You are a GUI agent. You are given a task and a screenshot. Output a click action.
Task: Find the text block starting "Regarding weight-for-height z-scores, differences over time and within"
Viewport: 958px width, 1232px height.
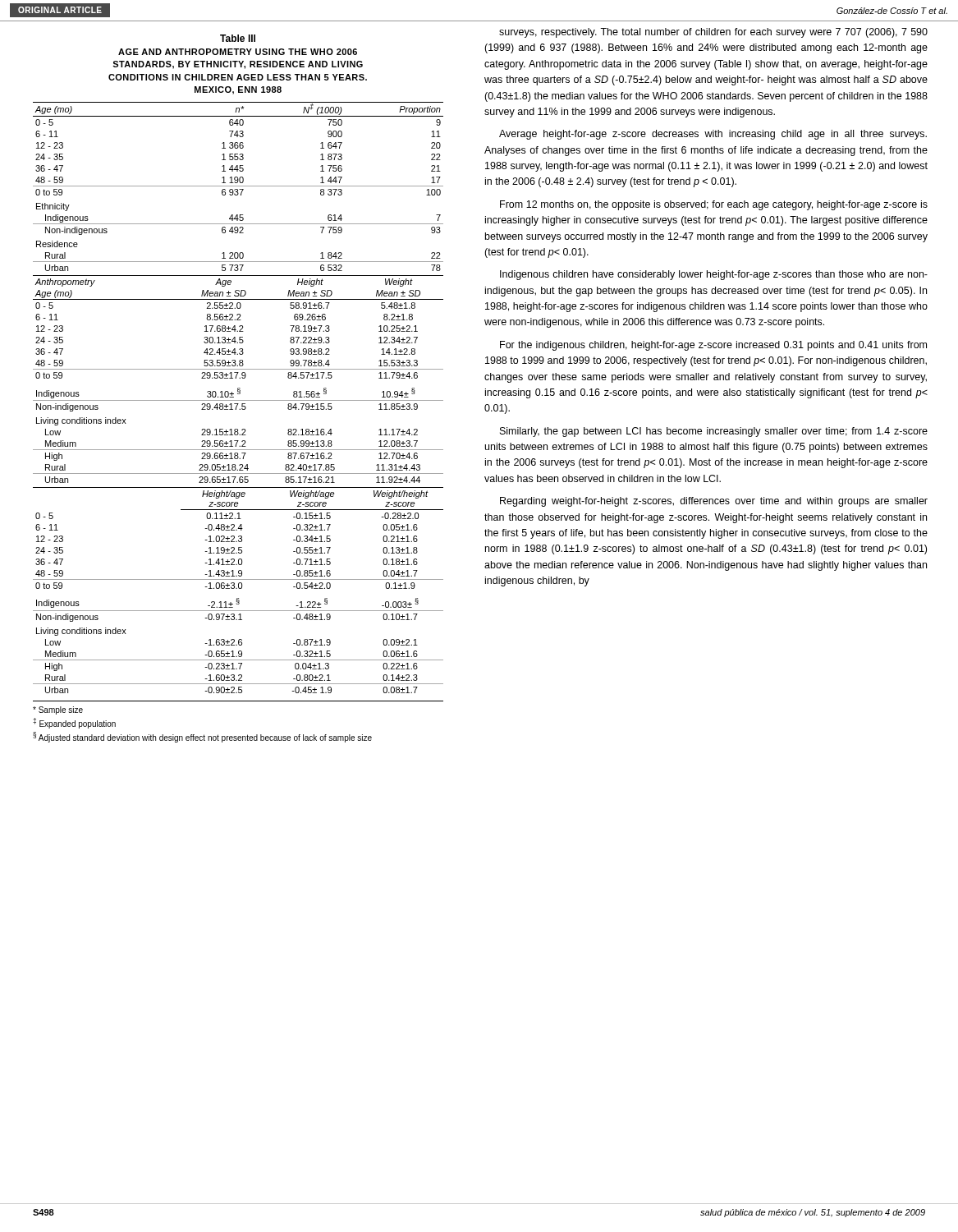706,541
